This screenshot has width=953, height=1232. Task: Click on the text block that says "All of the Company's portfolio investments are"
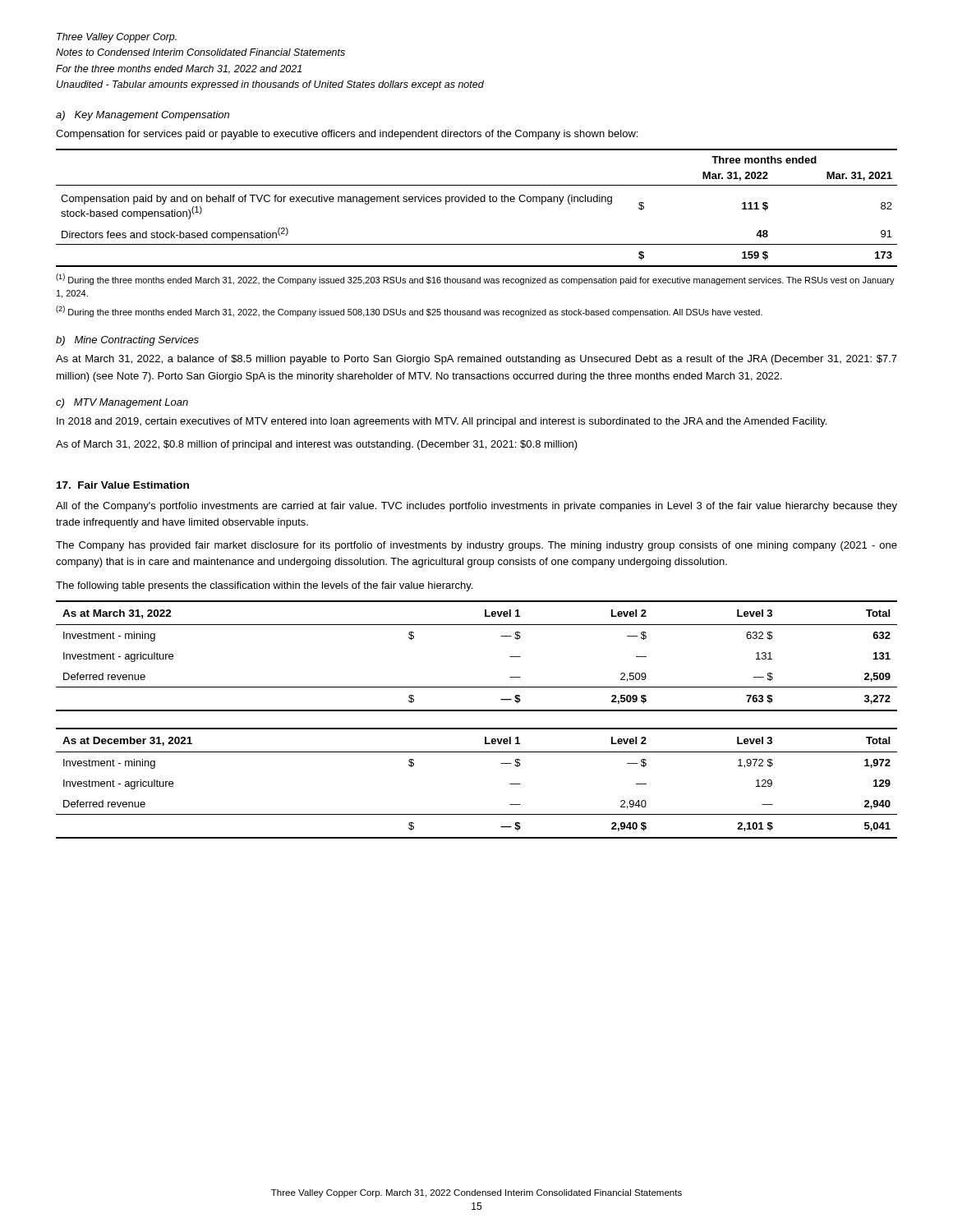pyautogui.click(x=476, y=514)
